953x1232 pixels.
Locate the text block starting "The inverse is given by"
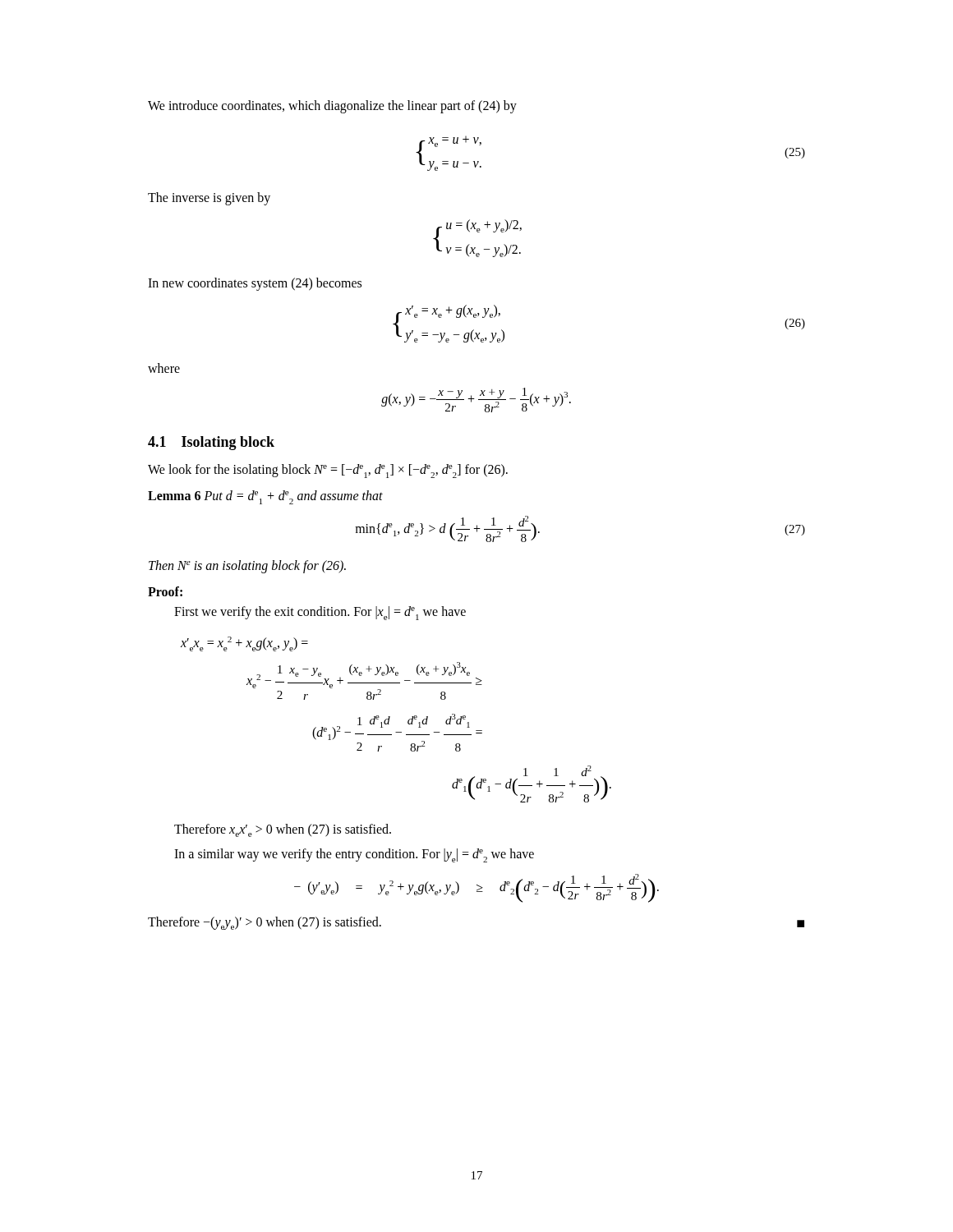pos(209,198)
